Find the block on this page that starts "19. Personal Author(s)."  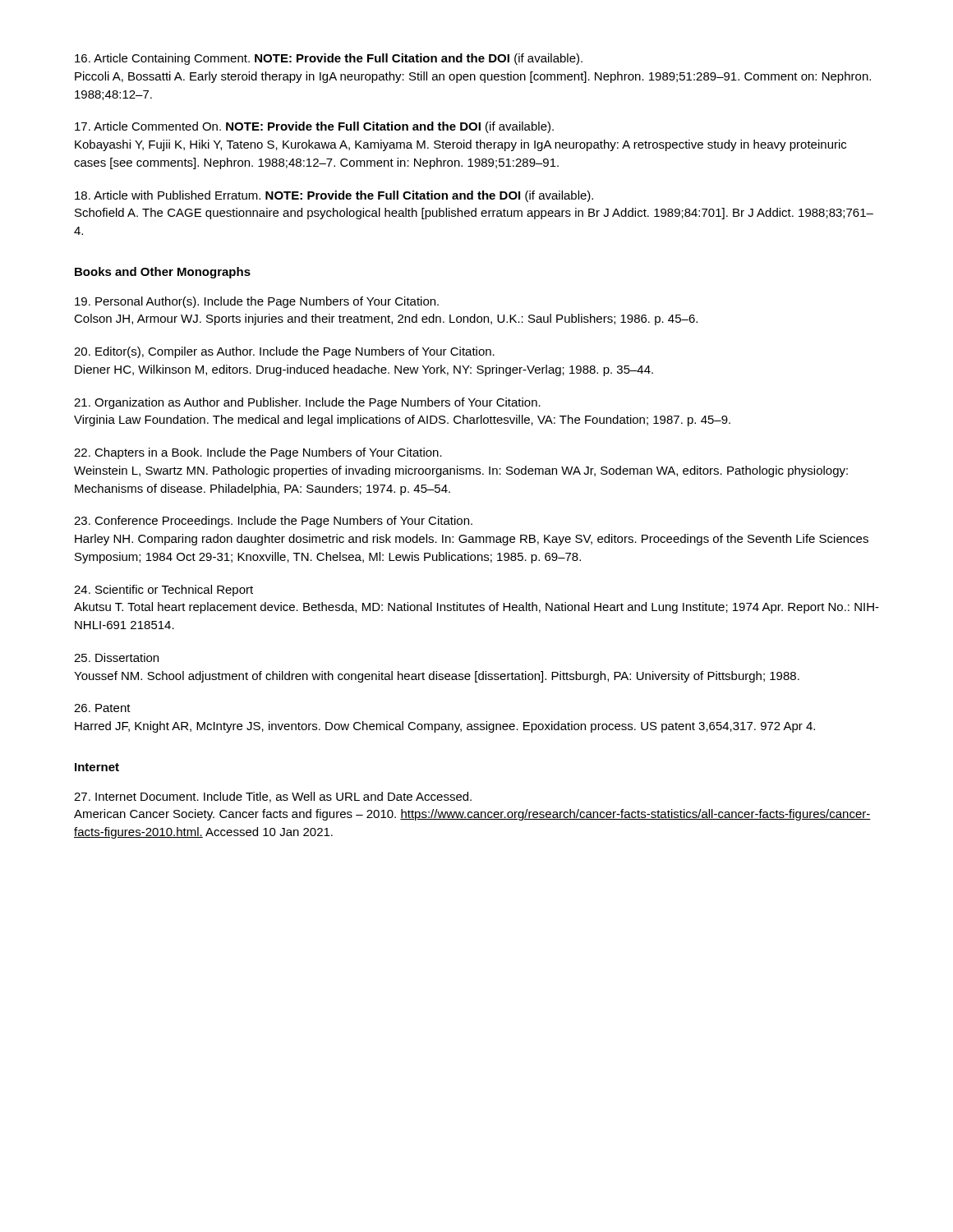point(386,310)
